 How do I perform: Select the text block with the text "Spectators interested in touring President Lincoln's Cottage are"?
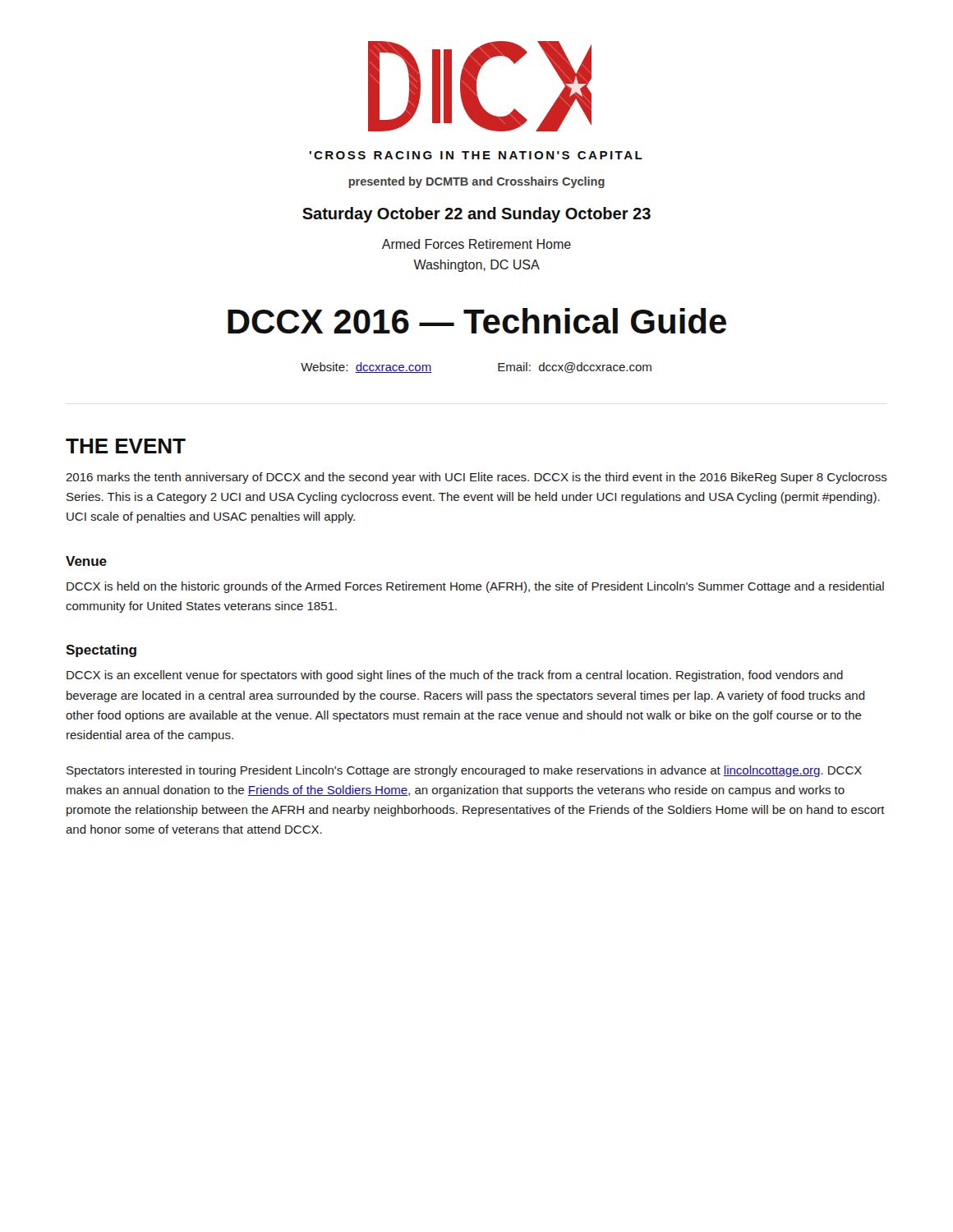(x=475, y=800)
